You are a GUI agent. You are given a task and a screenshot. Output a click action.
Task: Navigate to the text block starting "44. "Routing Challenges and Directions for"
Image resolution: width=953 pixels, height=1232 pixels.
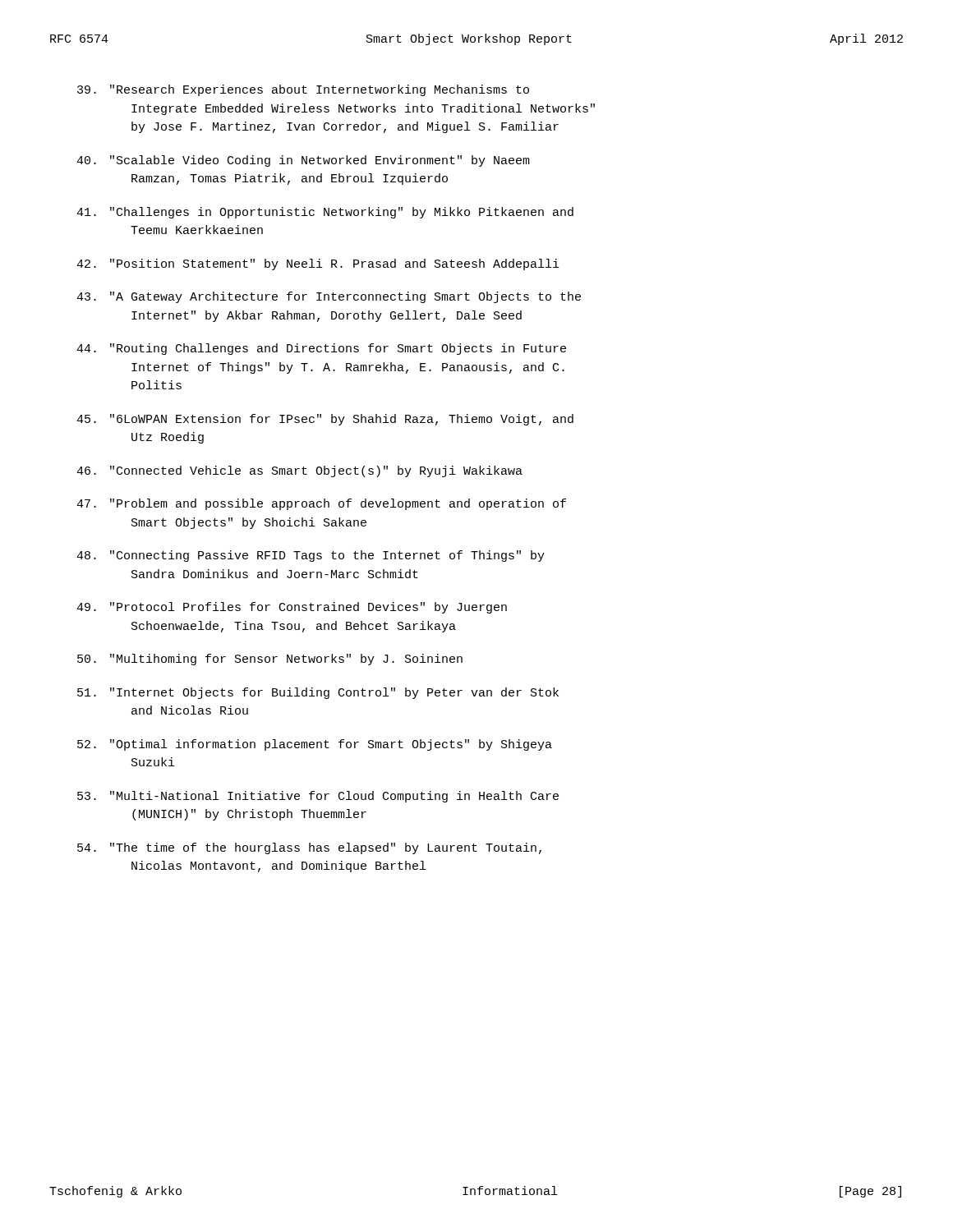[x=476, y=369]
